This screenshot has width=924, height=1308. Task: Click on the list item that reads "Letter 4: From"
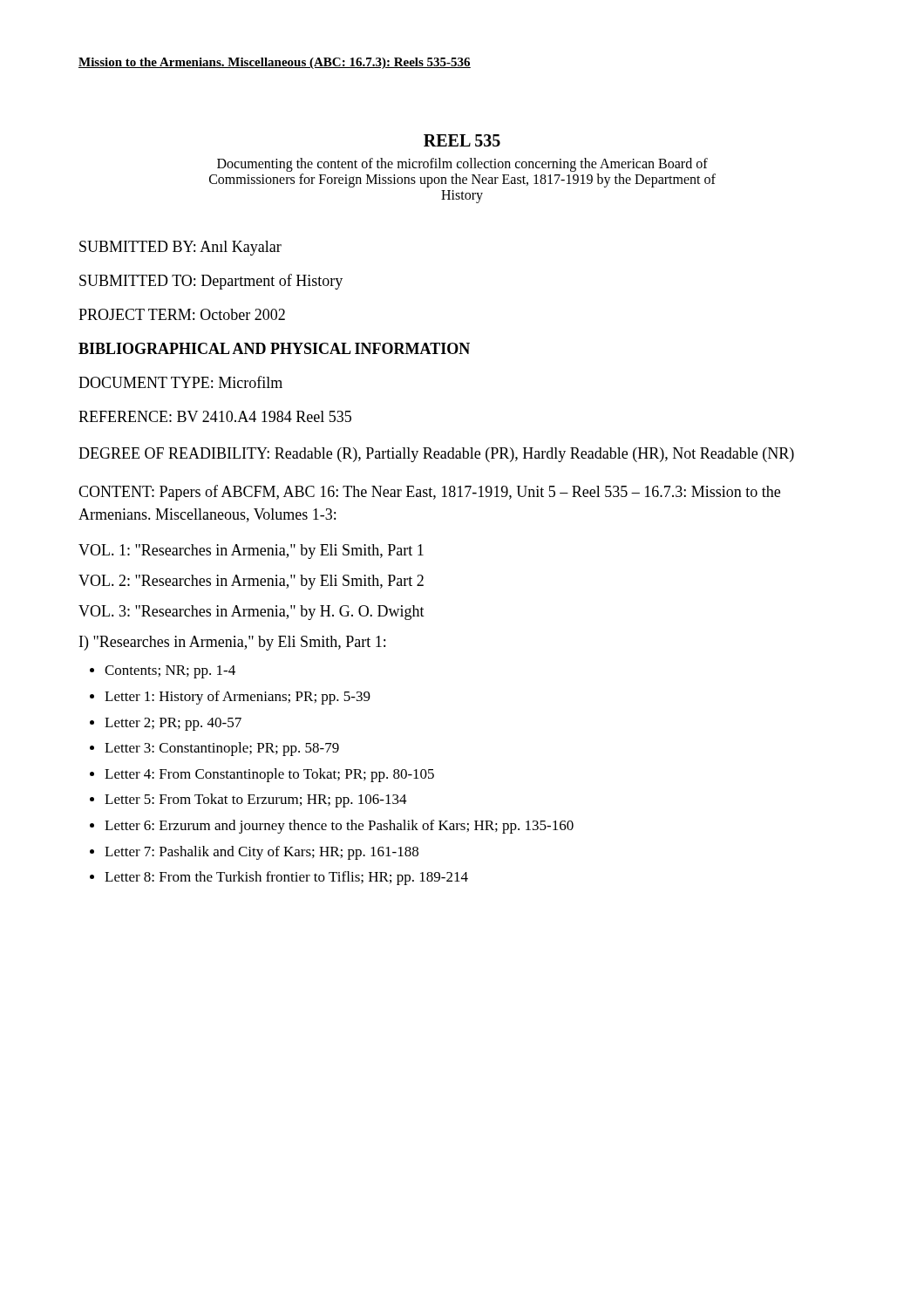(270, 774)
